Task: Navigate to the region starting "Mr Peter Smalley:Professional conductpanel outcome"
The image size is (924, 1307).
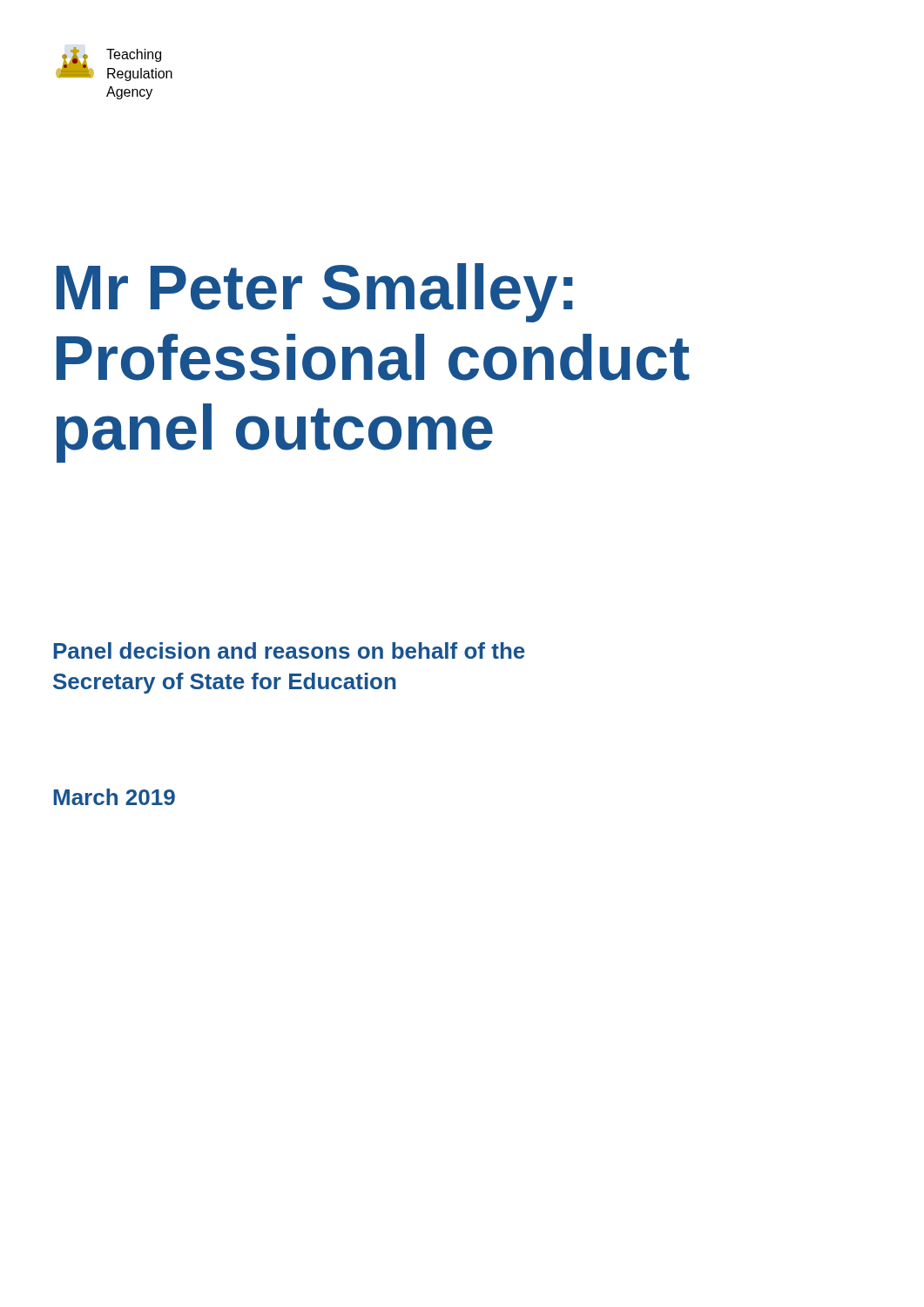Action: tap(462, 358)
